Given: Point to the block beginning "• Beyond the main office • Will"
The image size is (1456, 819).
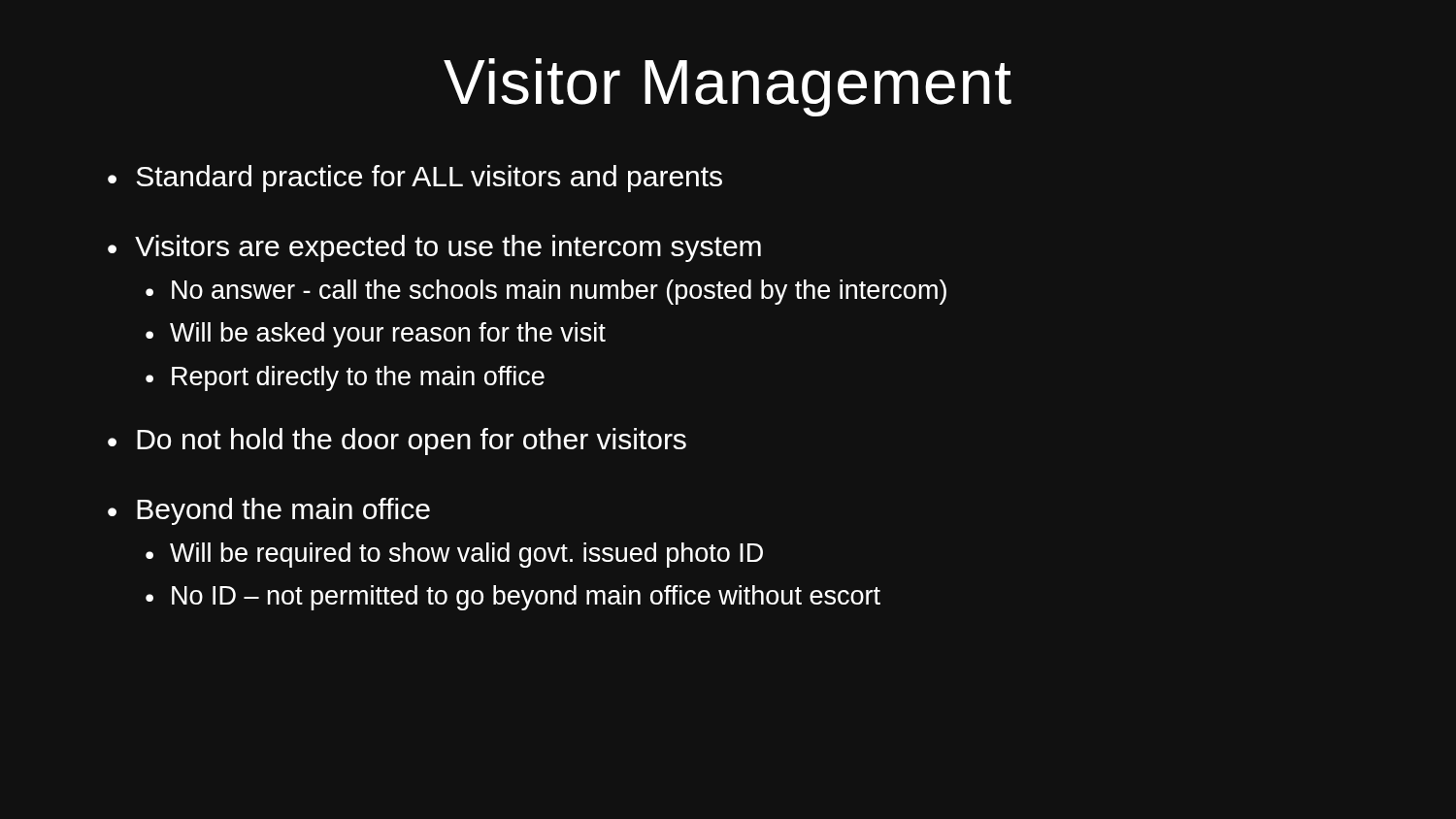Looking at the screenshot, I should pyautogui.click(x=743, y=556).
